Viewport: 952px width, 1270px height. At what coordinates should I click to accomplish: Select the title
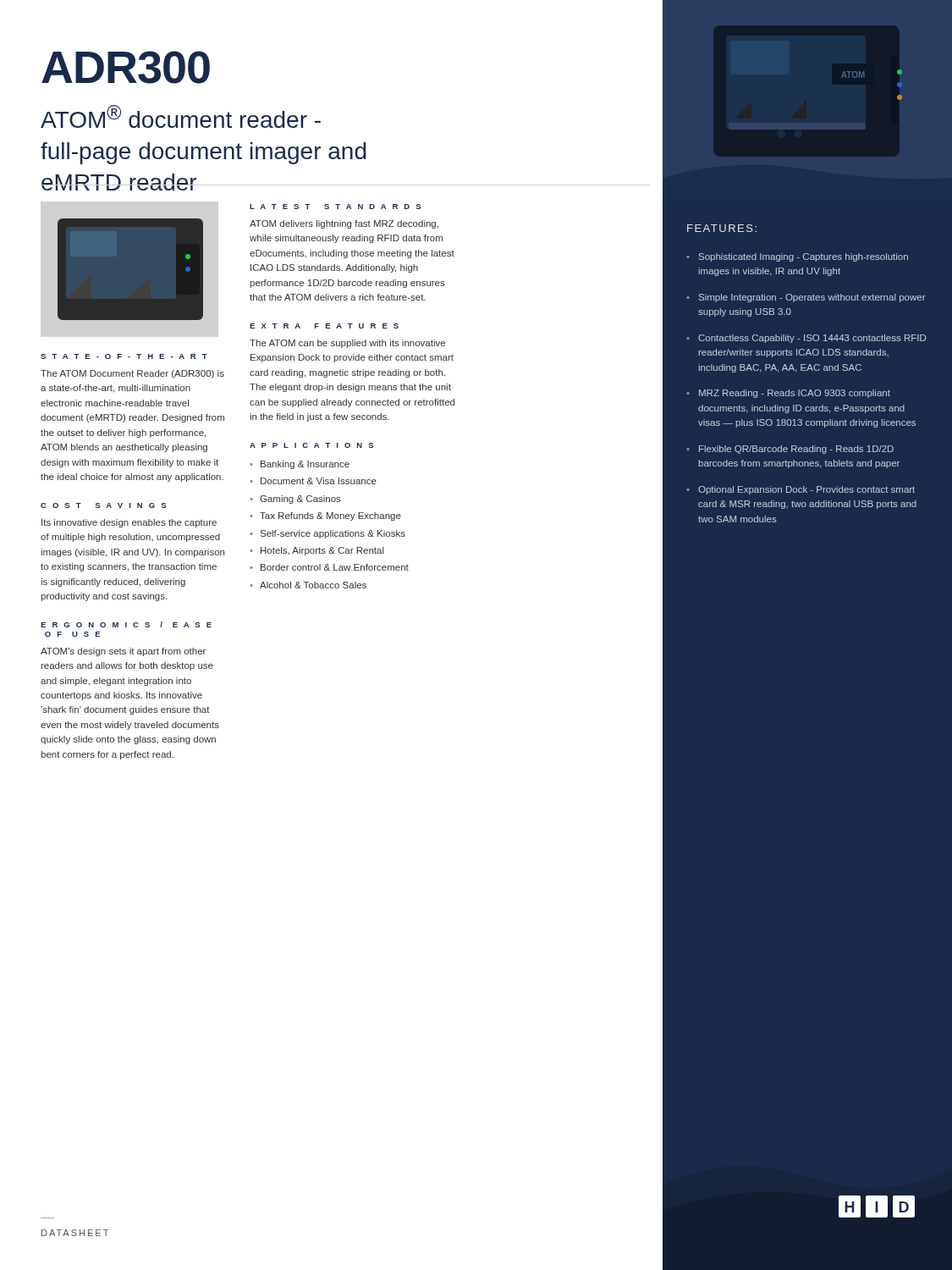(x=337, y=68)
